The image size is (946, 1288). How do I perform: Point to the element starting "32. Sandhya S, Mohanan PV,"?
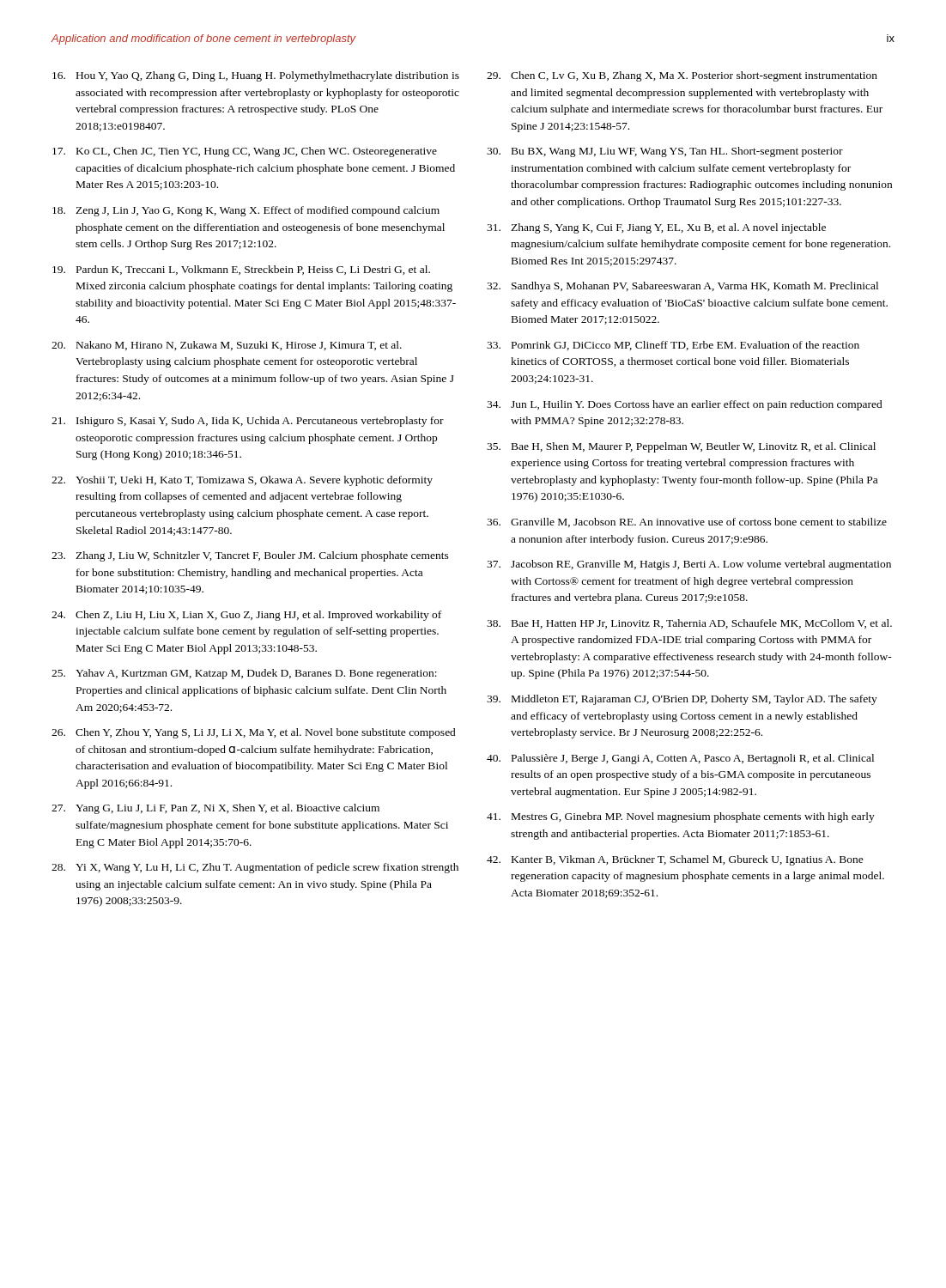[x=691, y=303]
